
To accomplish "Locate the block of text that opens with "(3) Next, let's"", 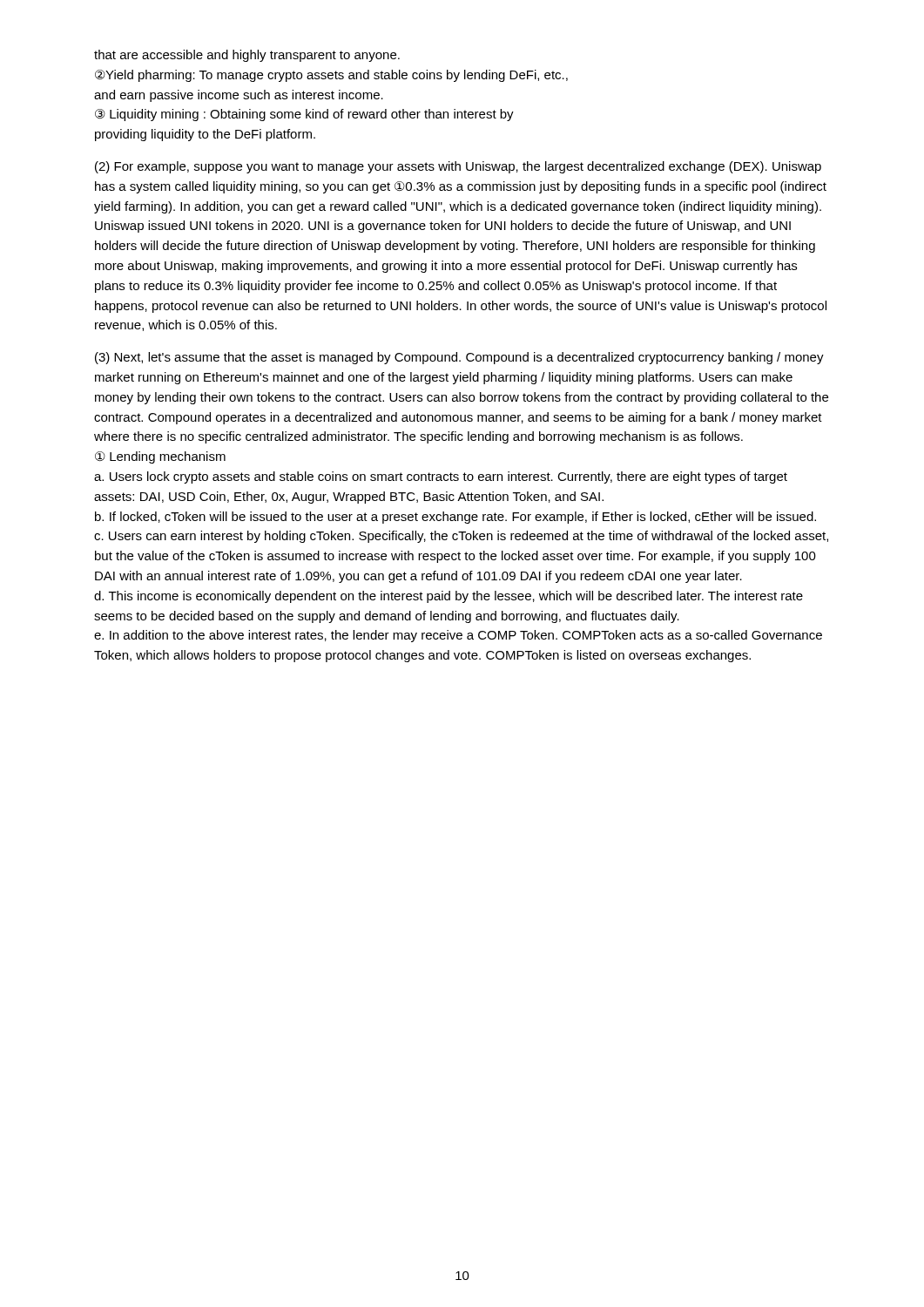I will [x=462, y=506].
